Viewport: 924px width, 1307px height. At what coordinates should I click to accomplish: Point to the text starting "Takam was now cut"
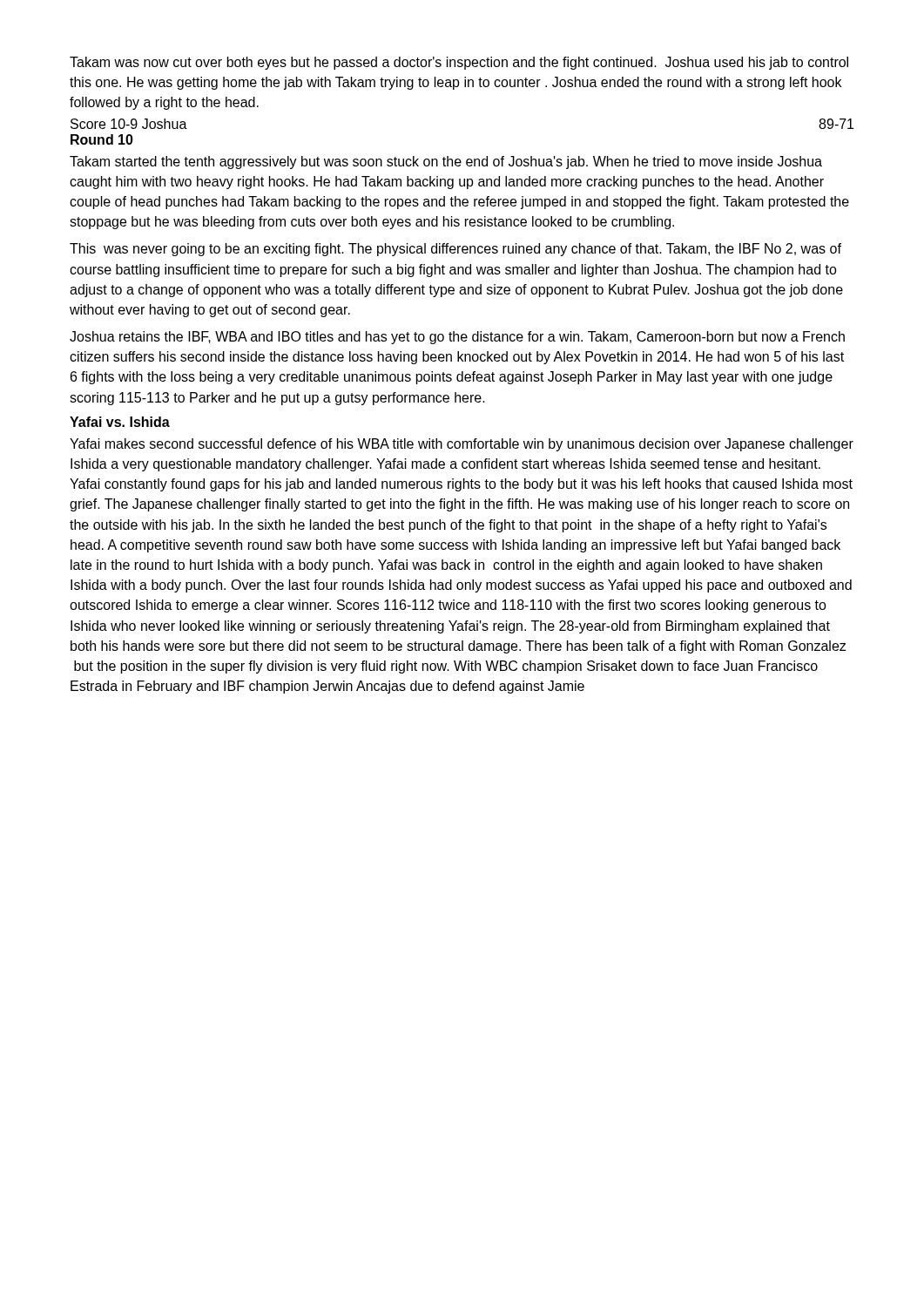pos(459,82)
